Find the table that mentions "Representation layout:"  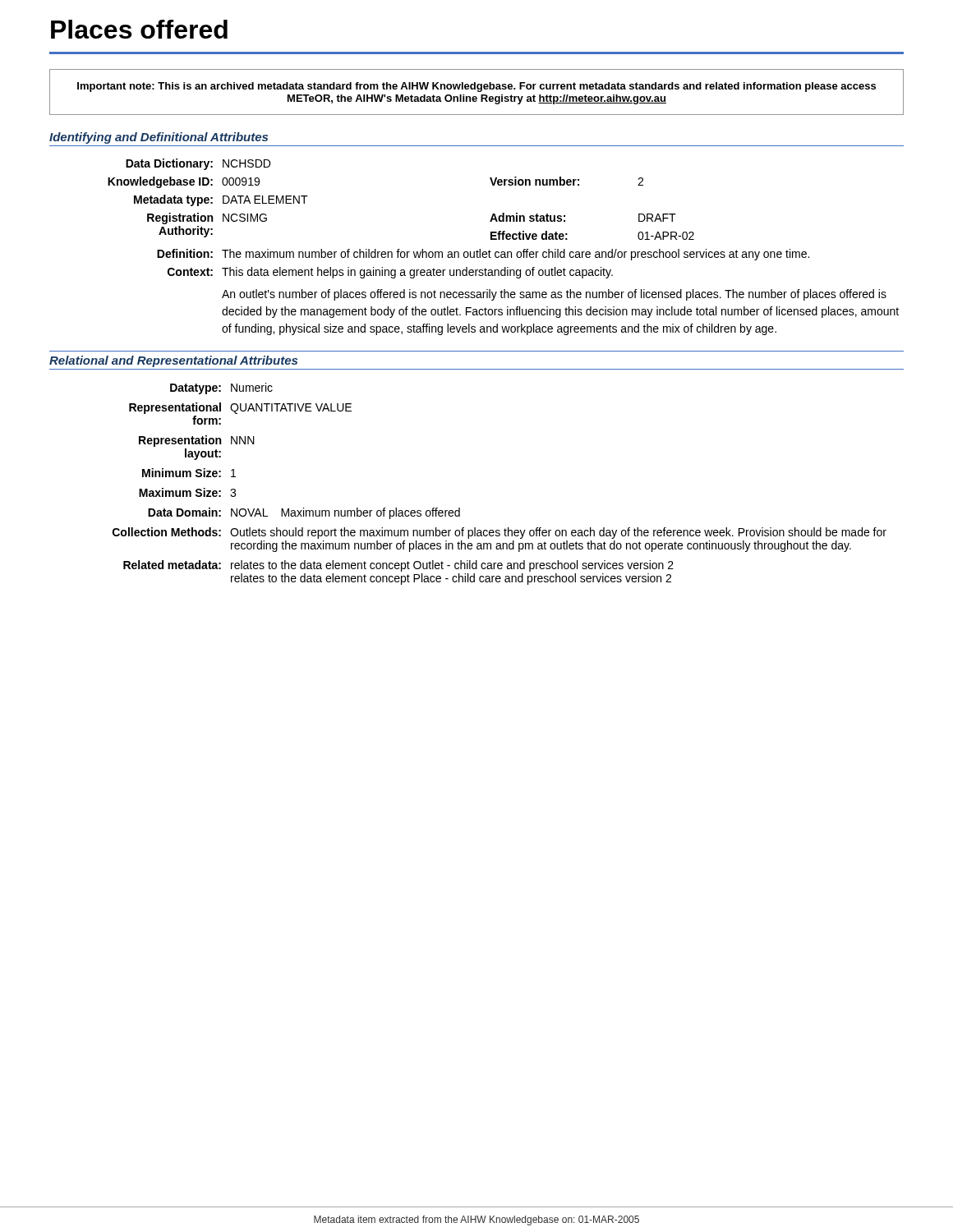point(476,483)
